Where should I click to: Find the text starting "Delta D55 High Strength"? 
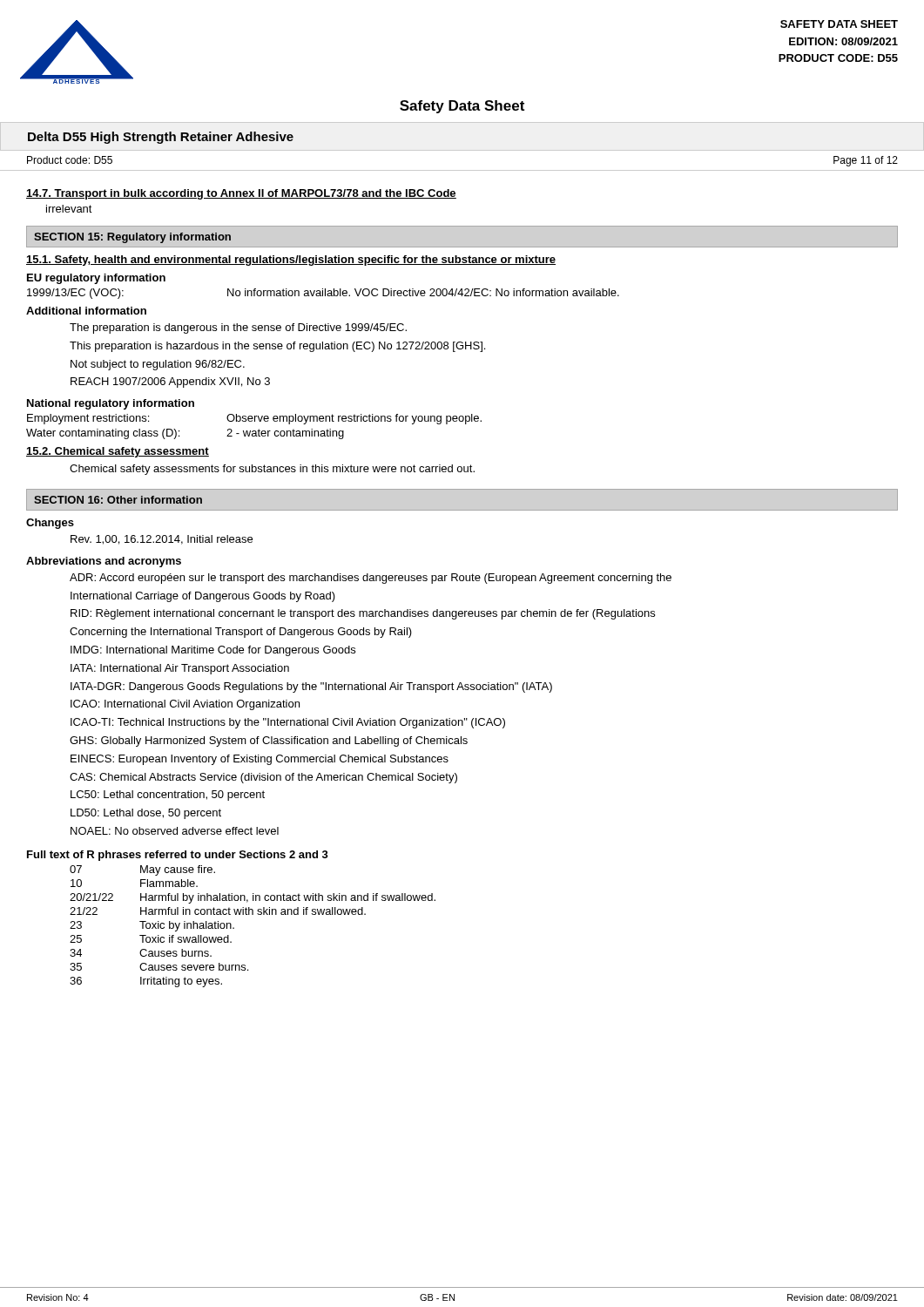(x=160, y=136)
